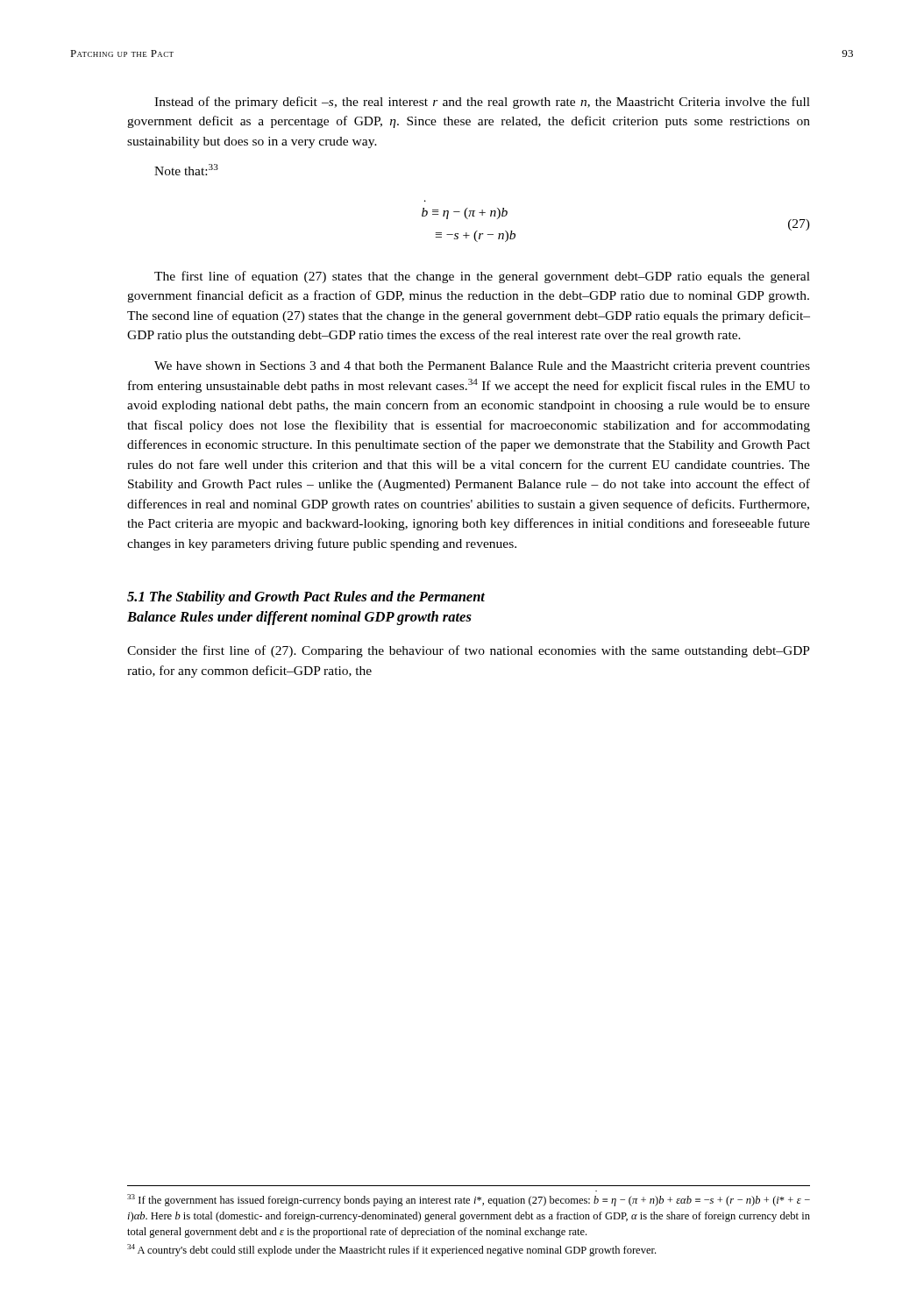Click on the text block that says "The first line of"
The height and width of the screenshot is (1315, 924).
coord(469,410)
